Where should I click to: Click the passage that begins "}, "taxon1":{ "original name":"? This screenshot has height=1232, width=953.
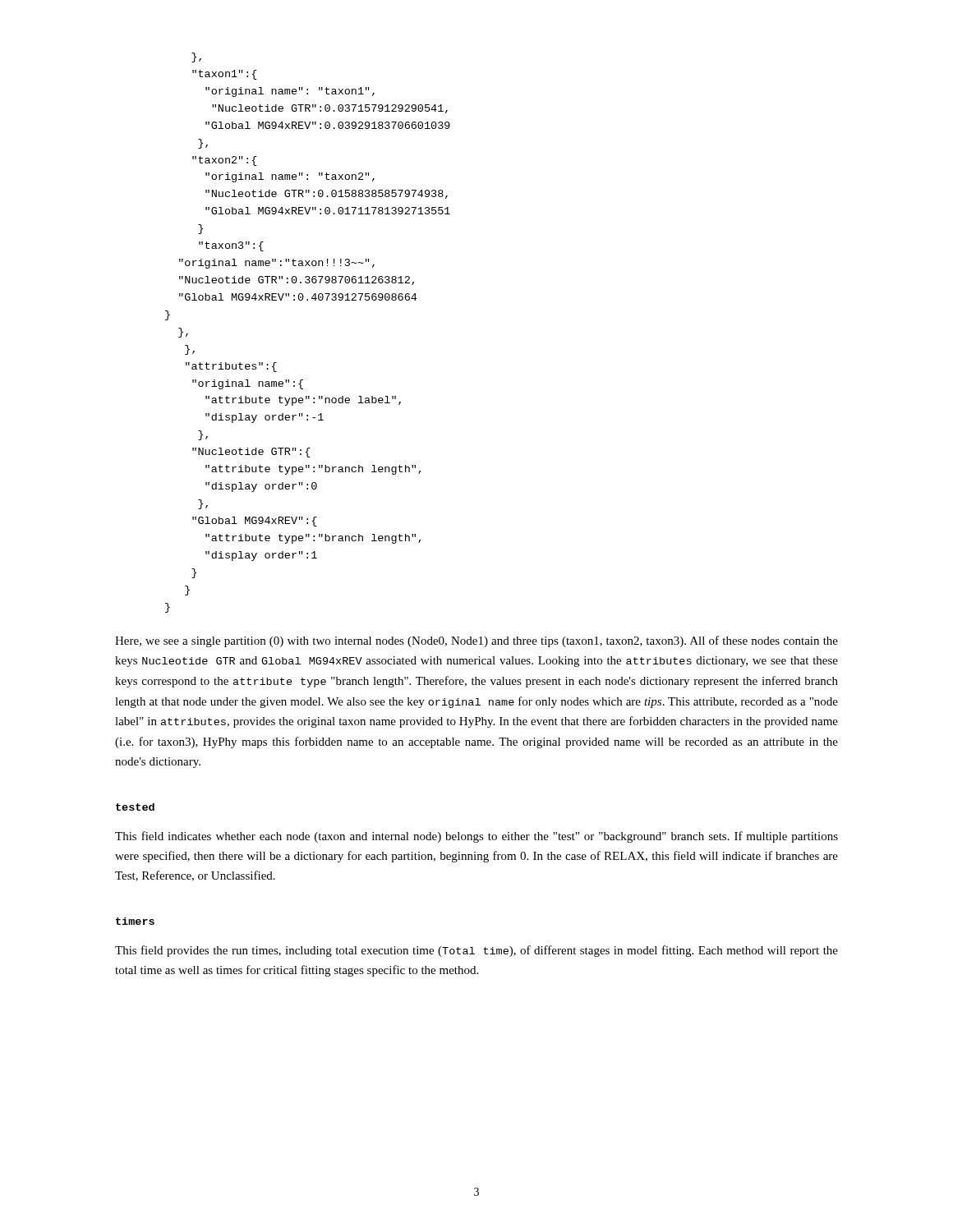pyautogui.click(x=196, y=57)
